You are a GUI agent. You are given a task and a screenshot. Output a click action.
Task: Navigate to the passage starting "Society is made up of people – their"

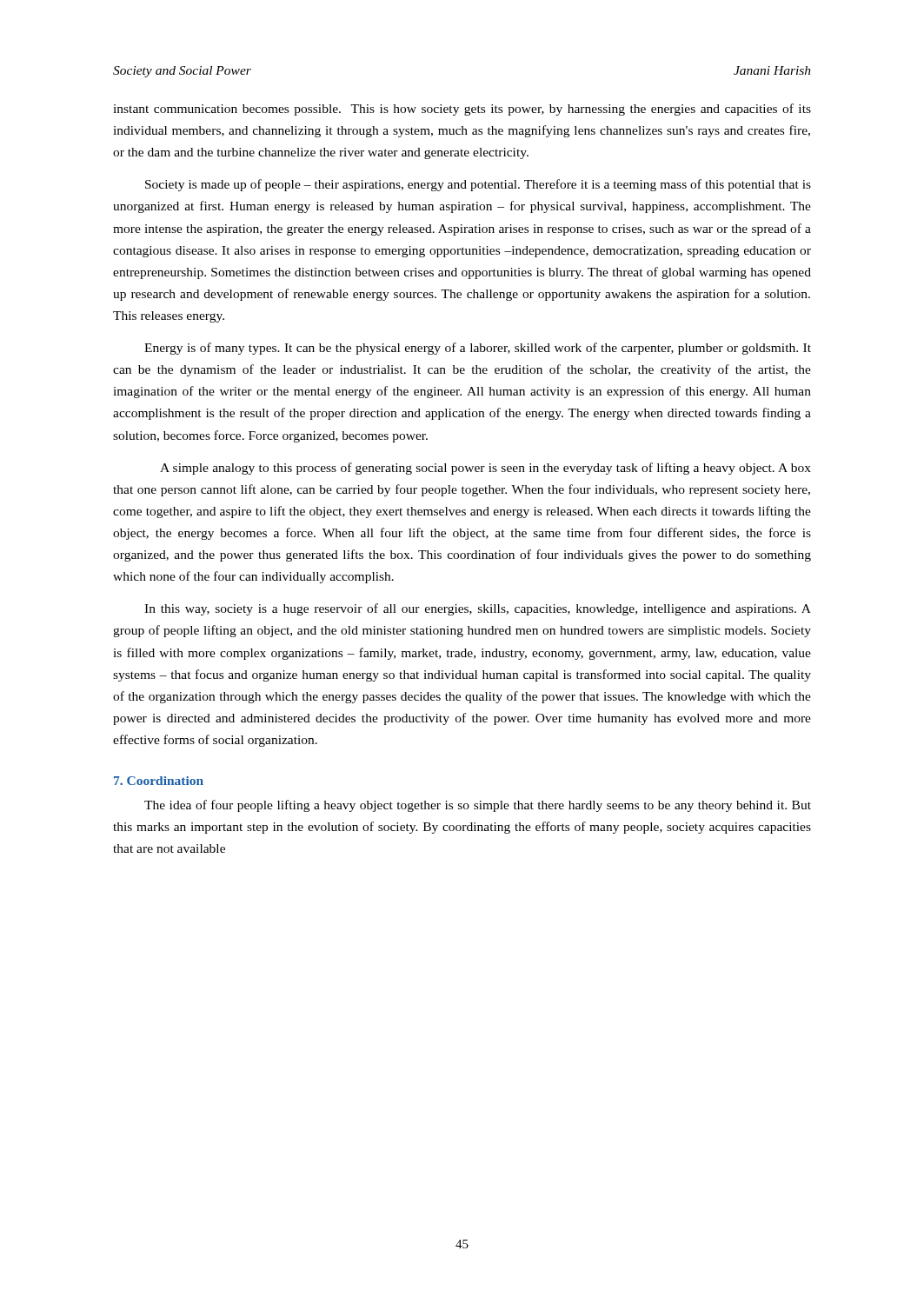[462, 250]
